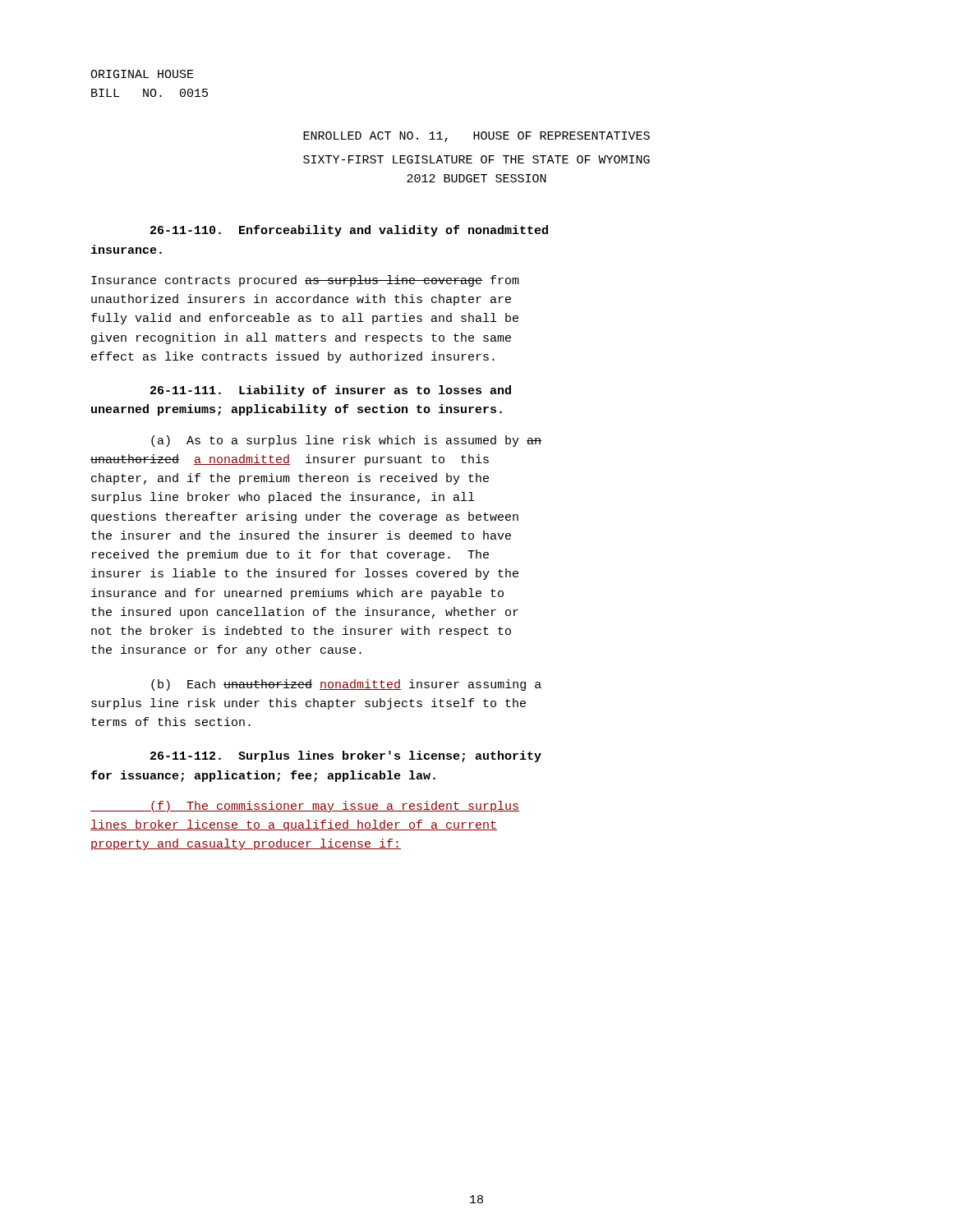Click on the text starting "SIXTY-FIRST LEGISLATURE OF THE STATE OF WYOMING 2012"
953x1232 pixels.
pos(476,170)
